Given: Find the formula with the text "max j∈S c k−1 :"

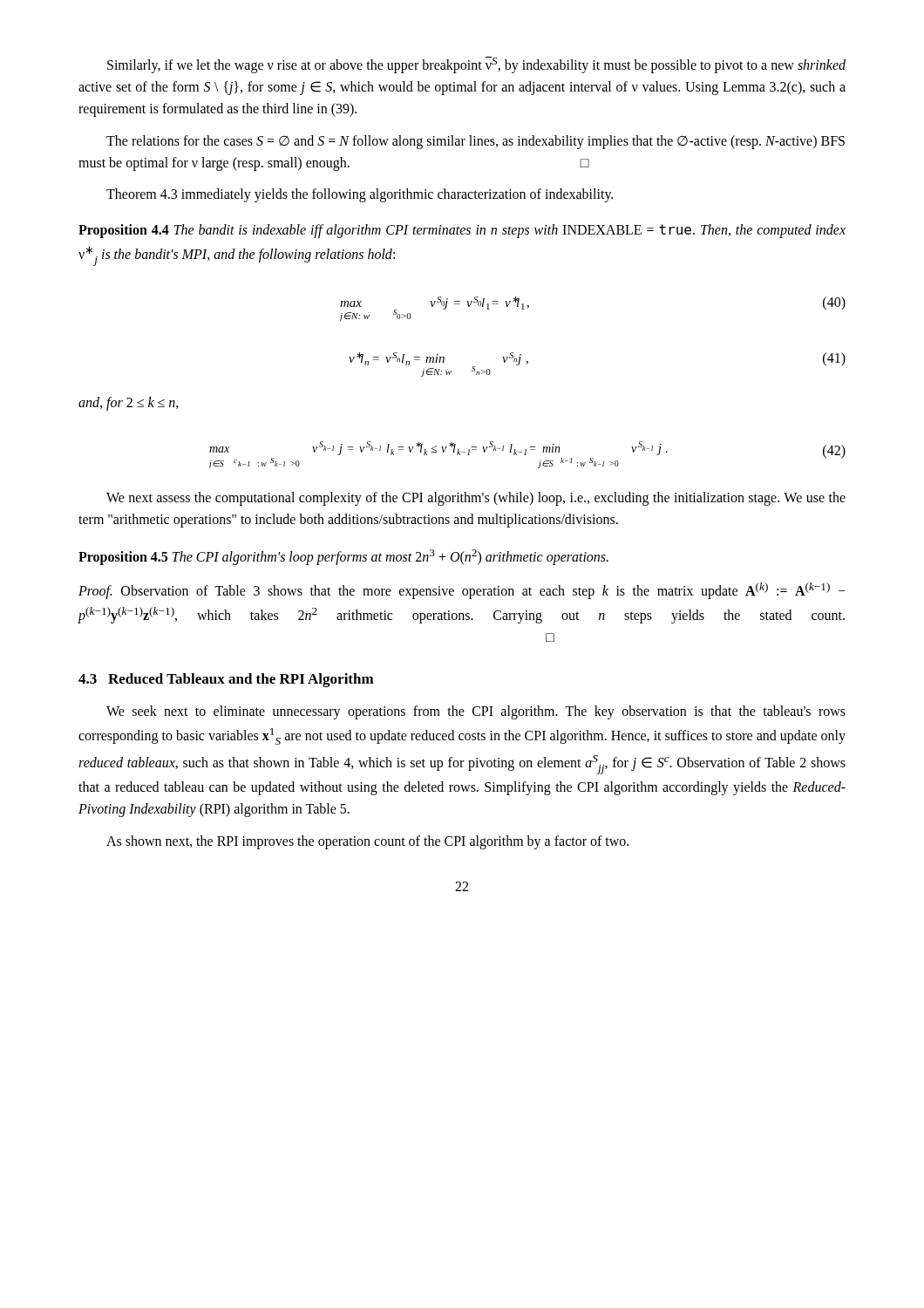Looking at the screenshot, I should point(462,451).
